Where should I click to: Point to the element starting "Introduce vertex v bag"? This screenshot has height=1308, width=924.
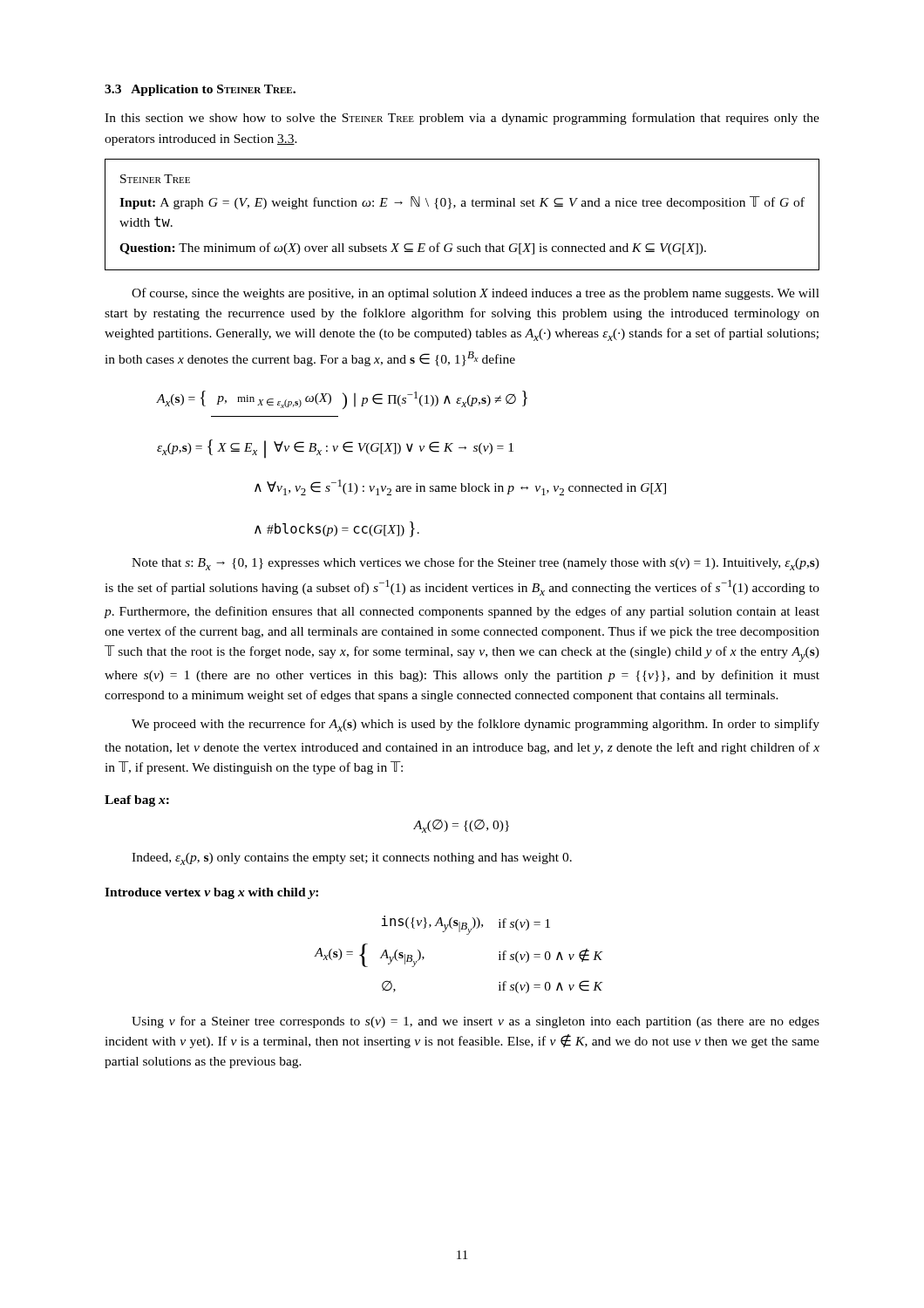coord(212,892)
